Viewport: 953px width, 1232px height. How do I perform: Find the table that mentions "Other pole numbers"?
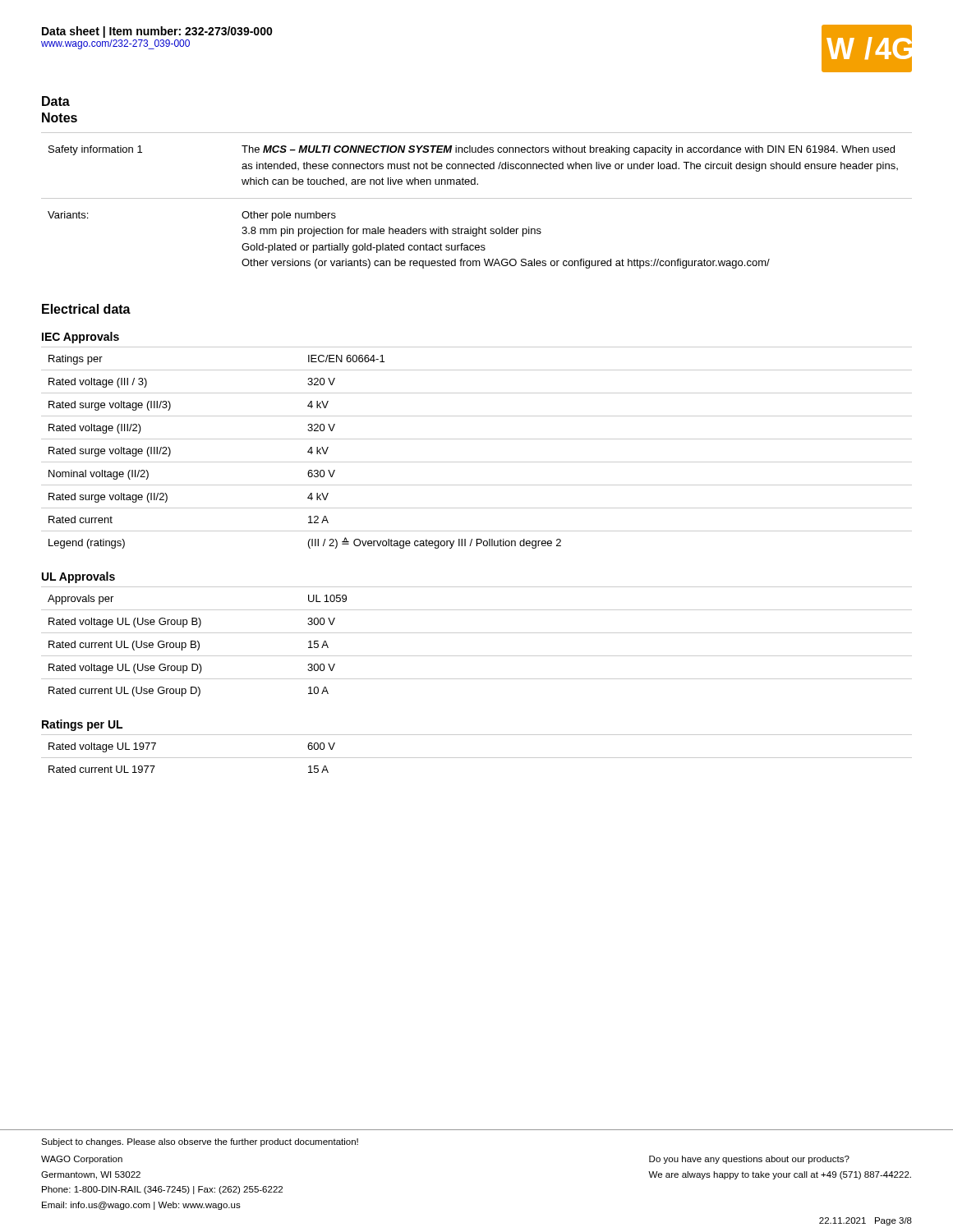point(476,205)
